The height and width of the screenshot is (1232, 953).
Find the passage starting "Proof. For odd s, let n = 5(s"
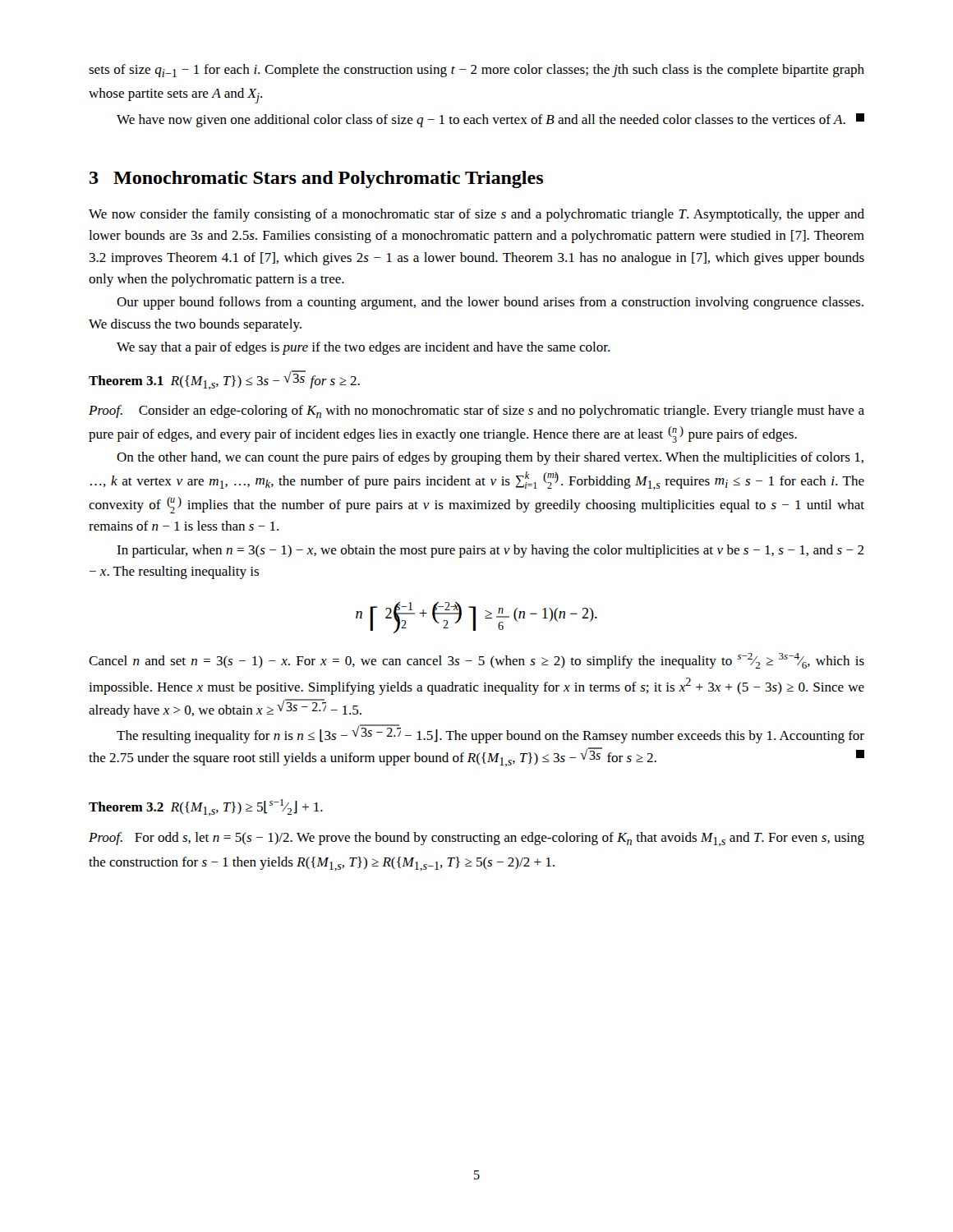click(x=476, y=851)
